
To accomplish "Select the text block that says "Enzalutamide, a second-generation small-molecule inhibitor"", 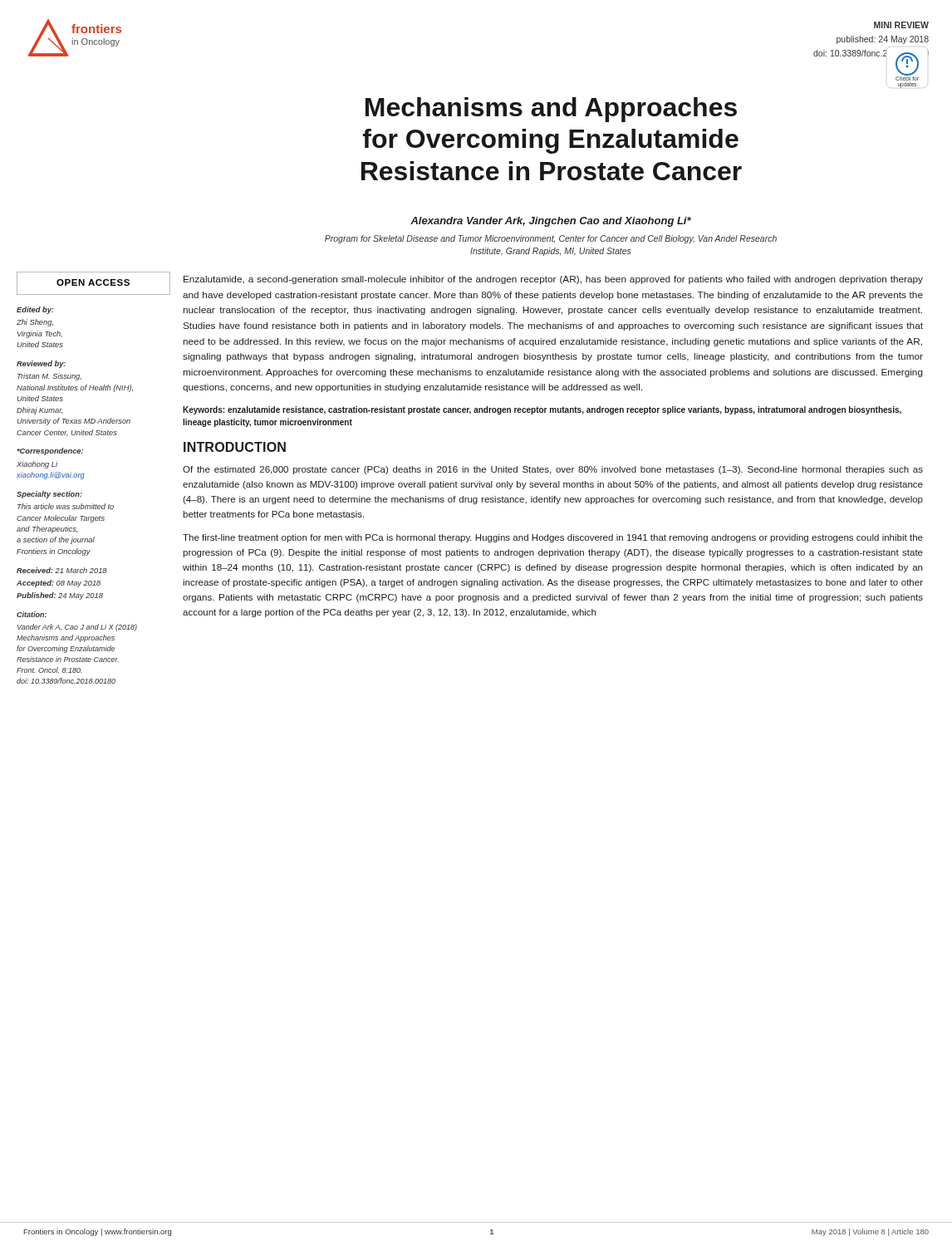I will pyautogui.click(x=553, y=333).
